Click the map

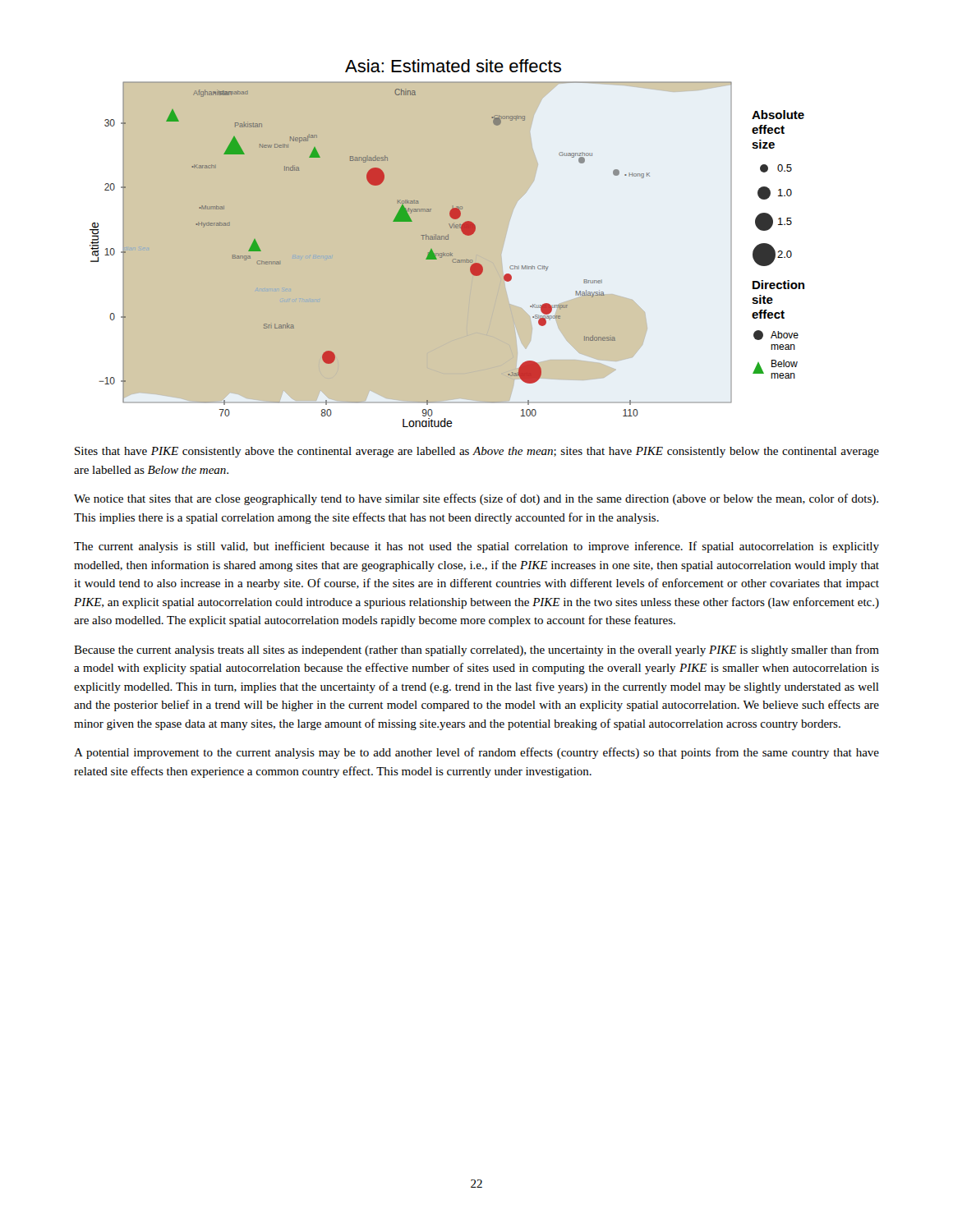tap(476, 238)
